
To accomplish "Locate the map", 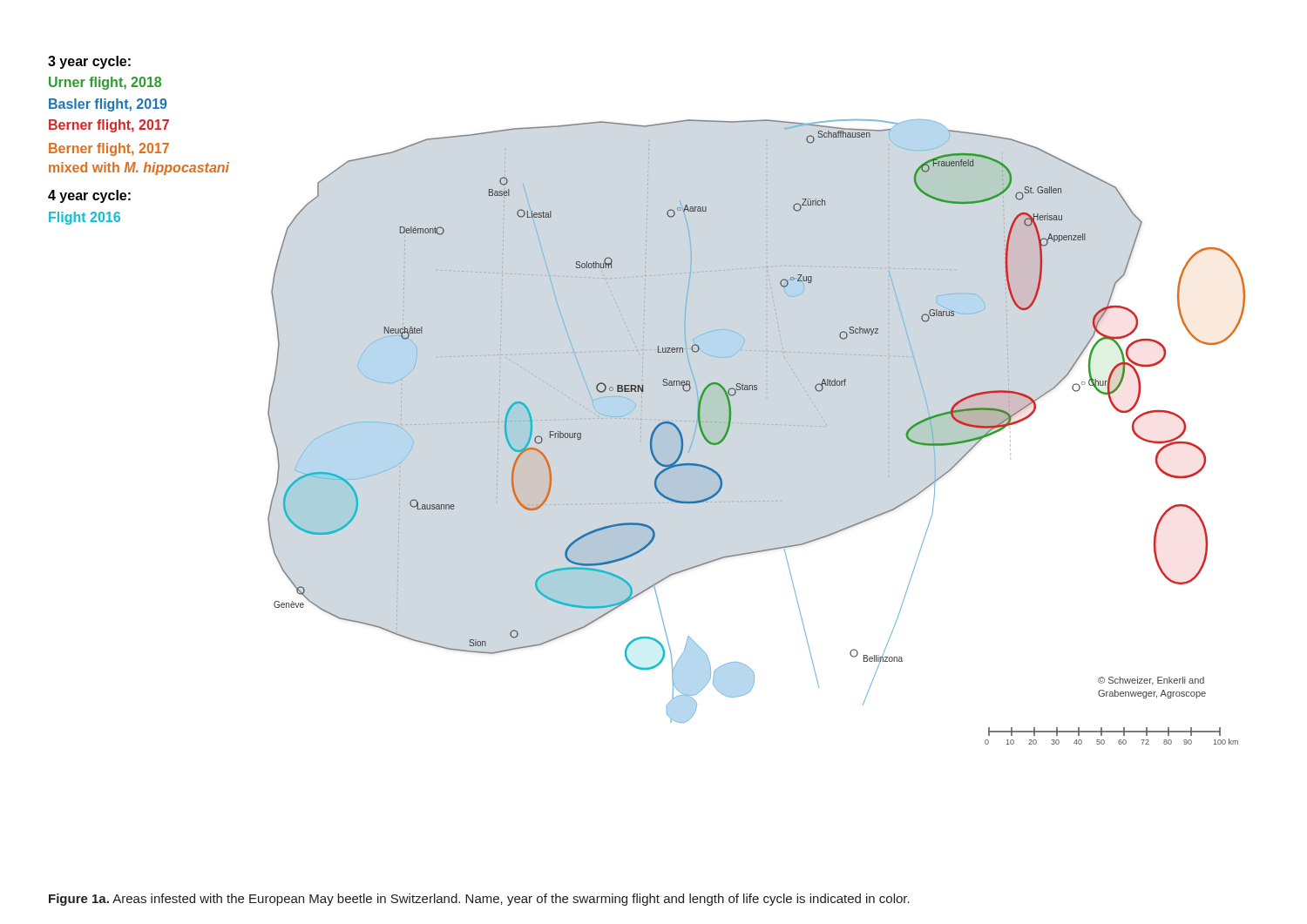I will point(714,409).
